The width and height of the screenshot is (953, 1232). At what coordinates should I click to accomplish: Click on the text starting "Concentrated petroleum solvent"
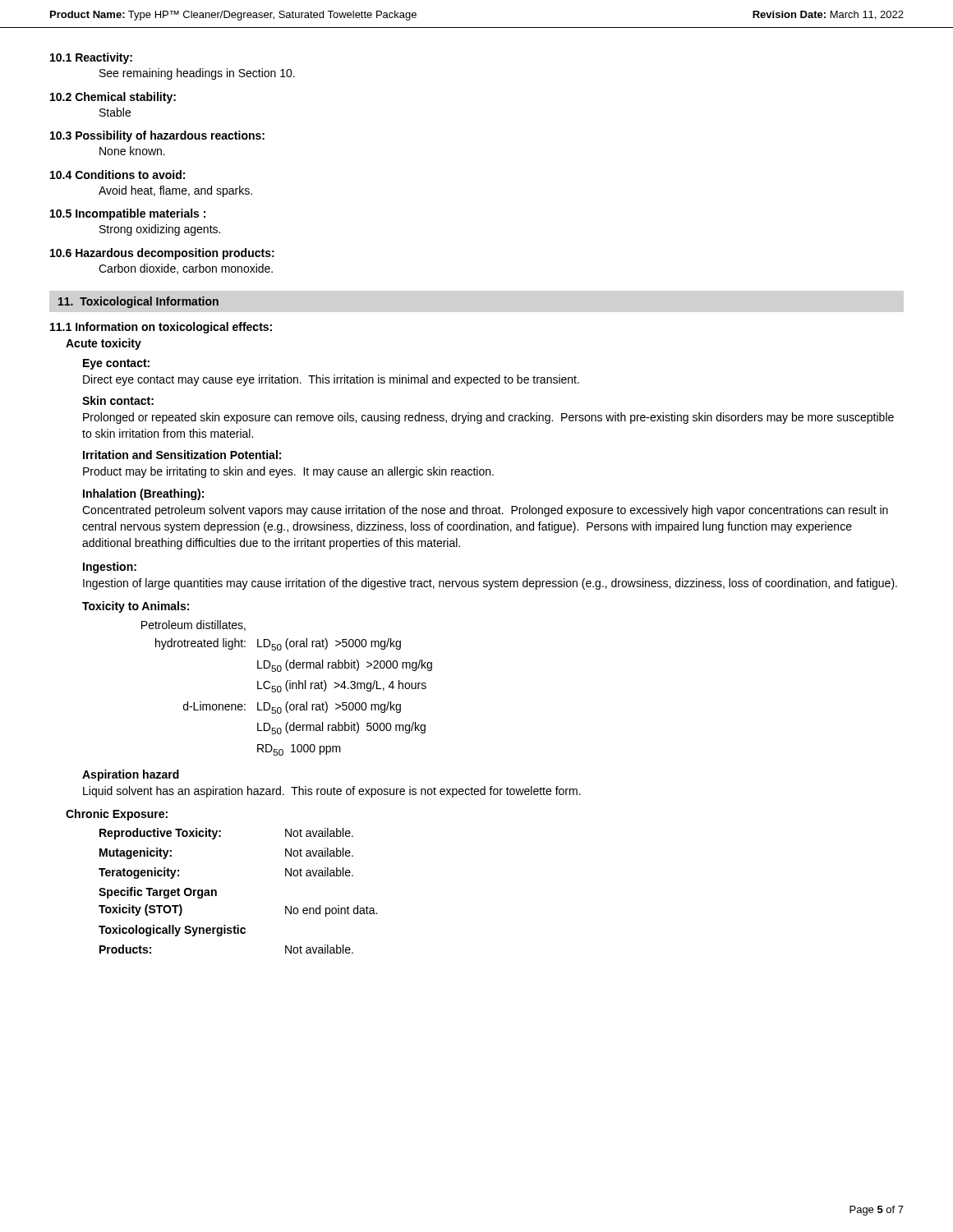pyautogui.click(x=485, y=526)
